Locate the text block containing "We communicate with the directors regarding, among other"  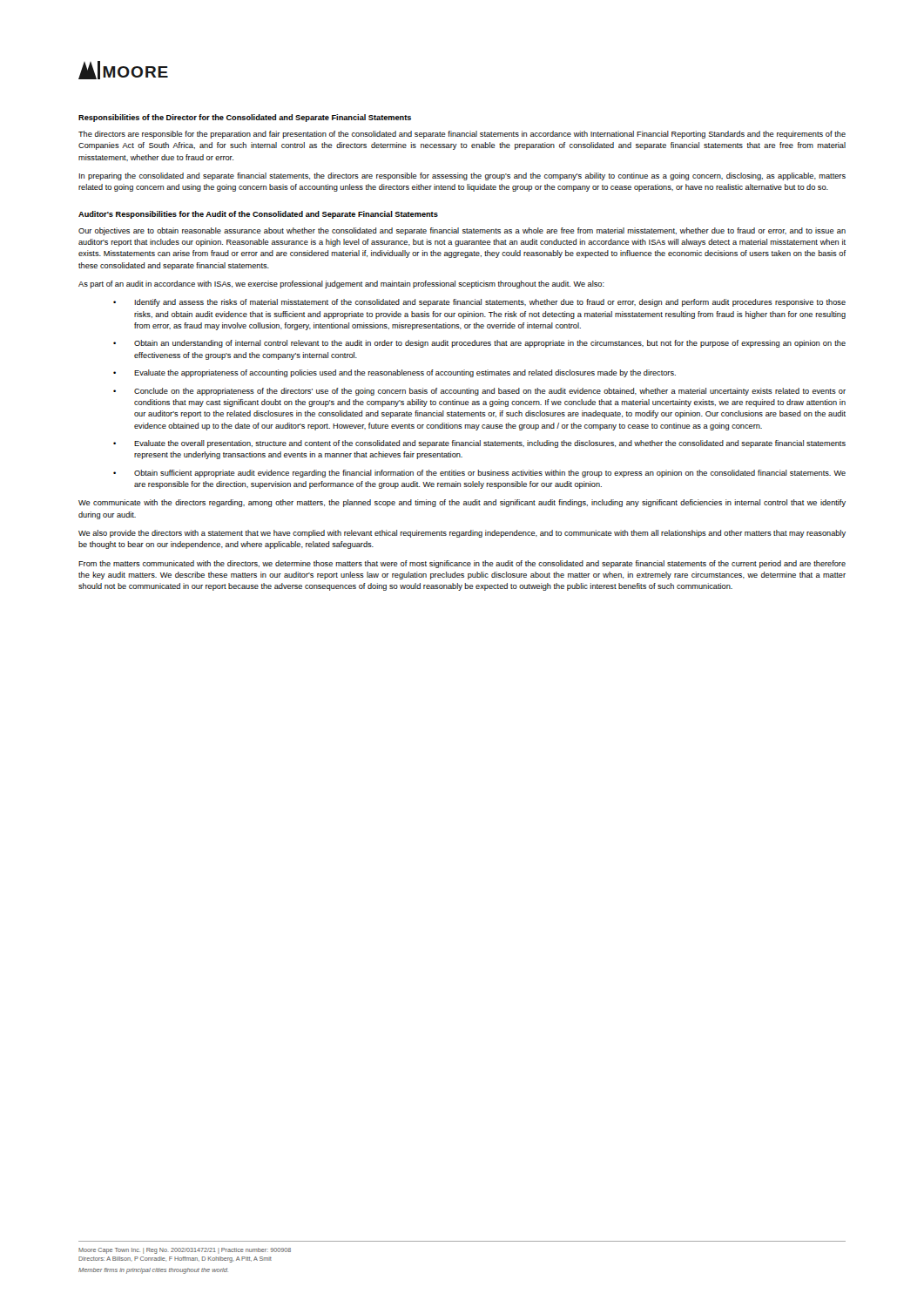[462, 509]
